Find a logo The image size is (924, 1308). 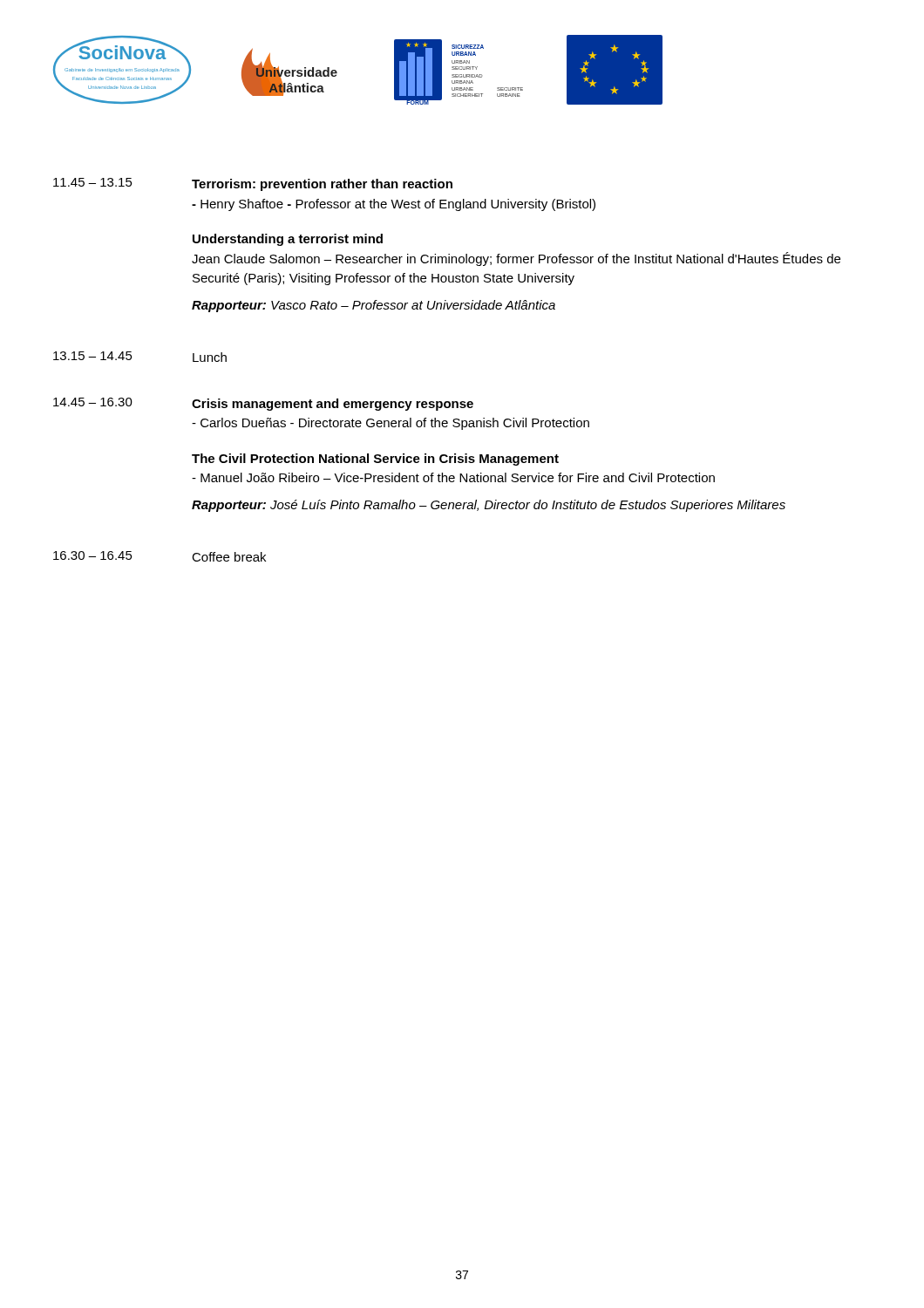click(462, 71)
